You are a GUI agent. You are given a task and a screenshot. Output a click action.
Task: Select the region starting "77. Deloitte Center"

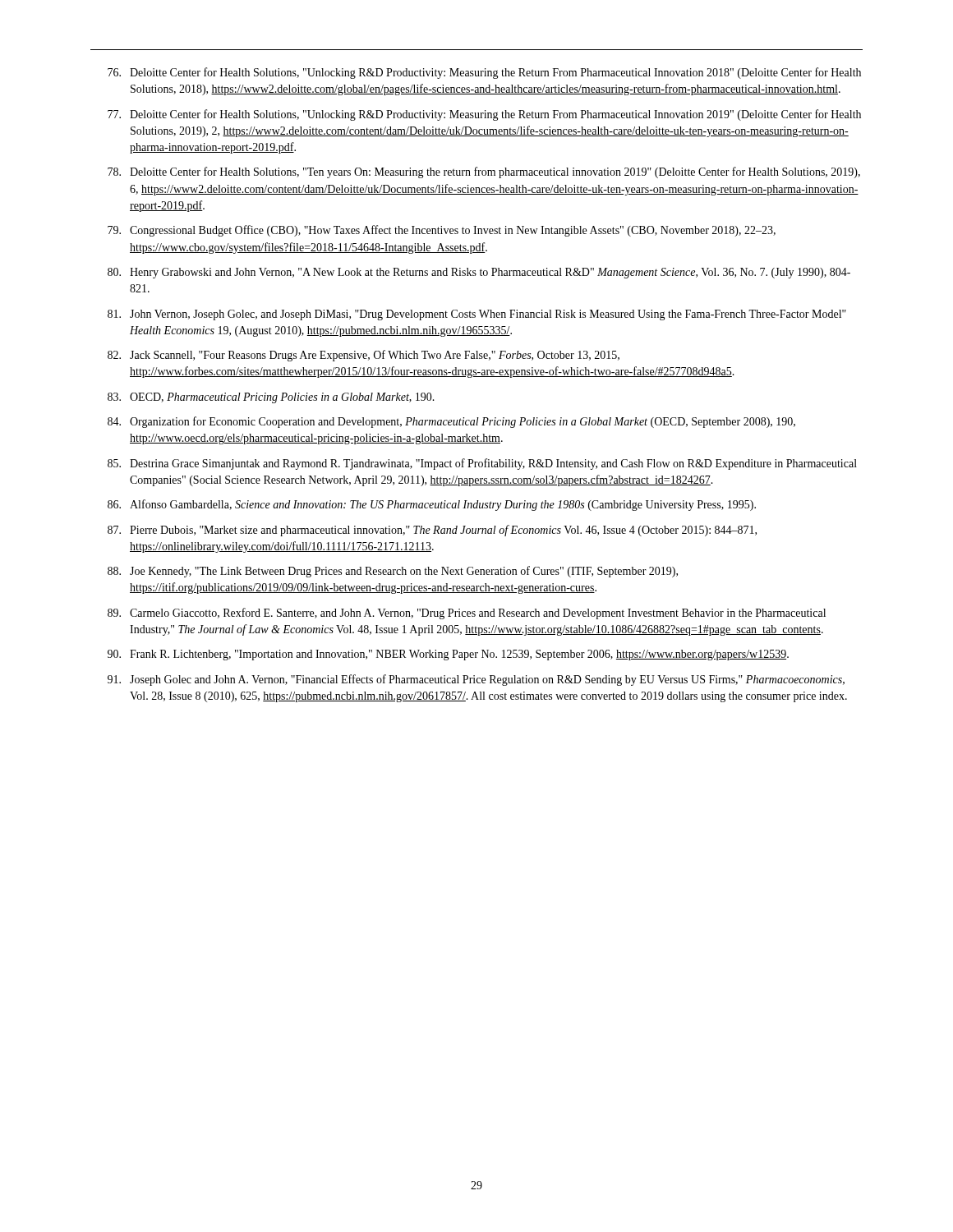(476, 131)
